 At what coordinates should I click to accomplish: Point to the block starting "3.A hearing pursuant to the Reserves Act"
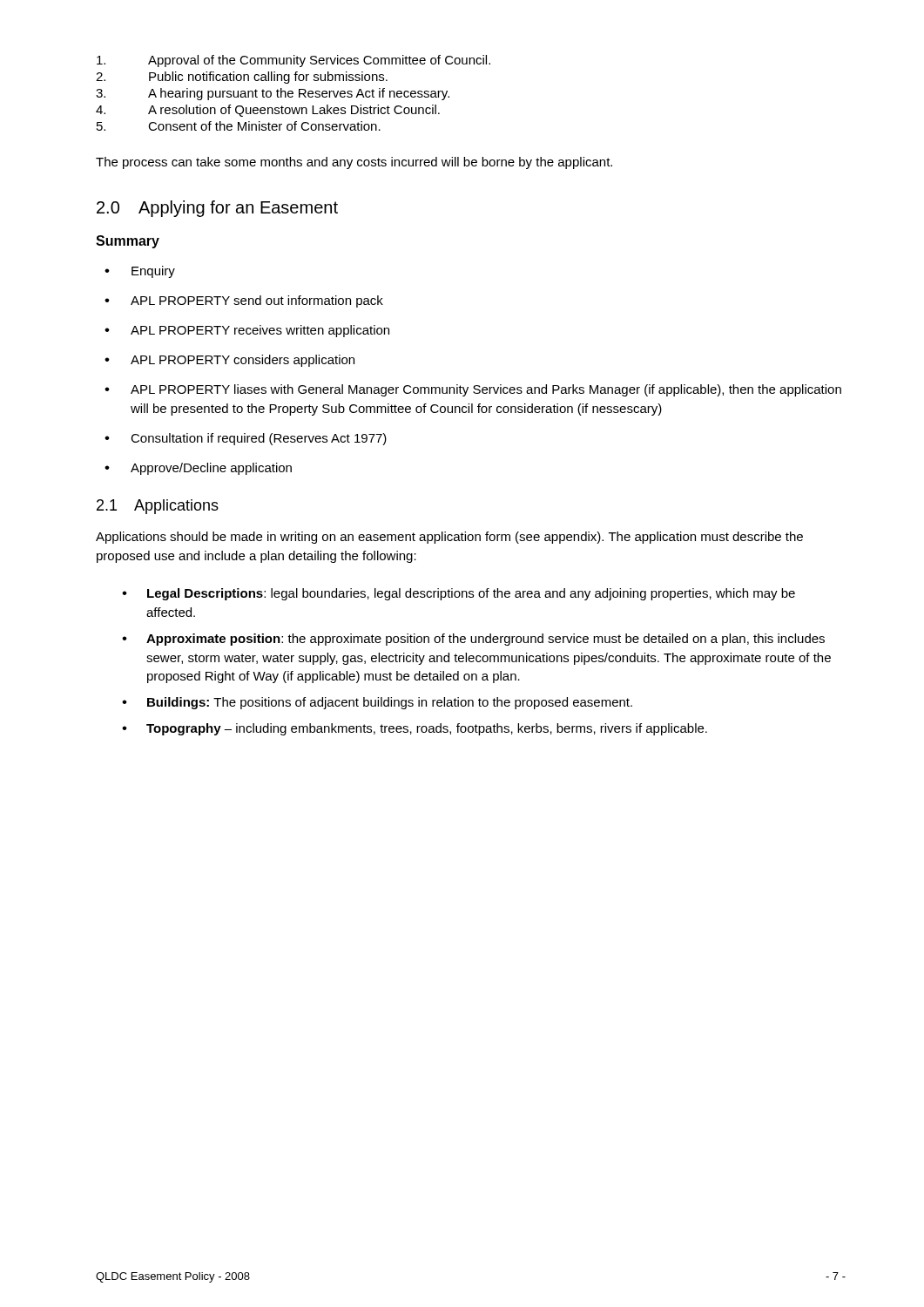[273, 93]
